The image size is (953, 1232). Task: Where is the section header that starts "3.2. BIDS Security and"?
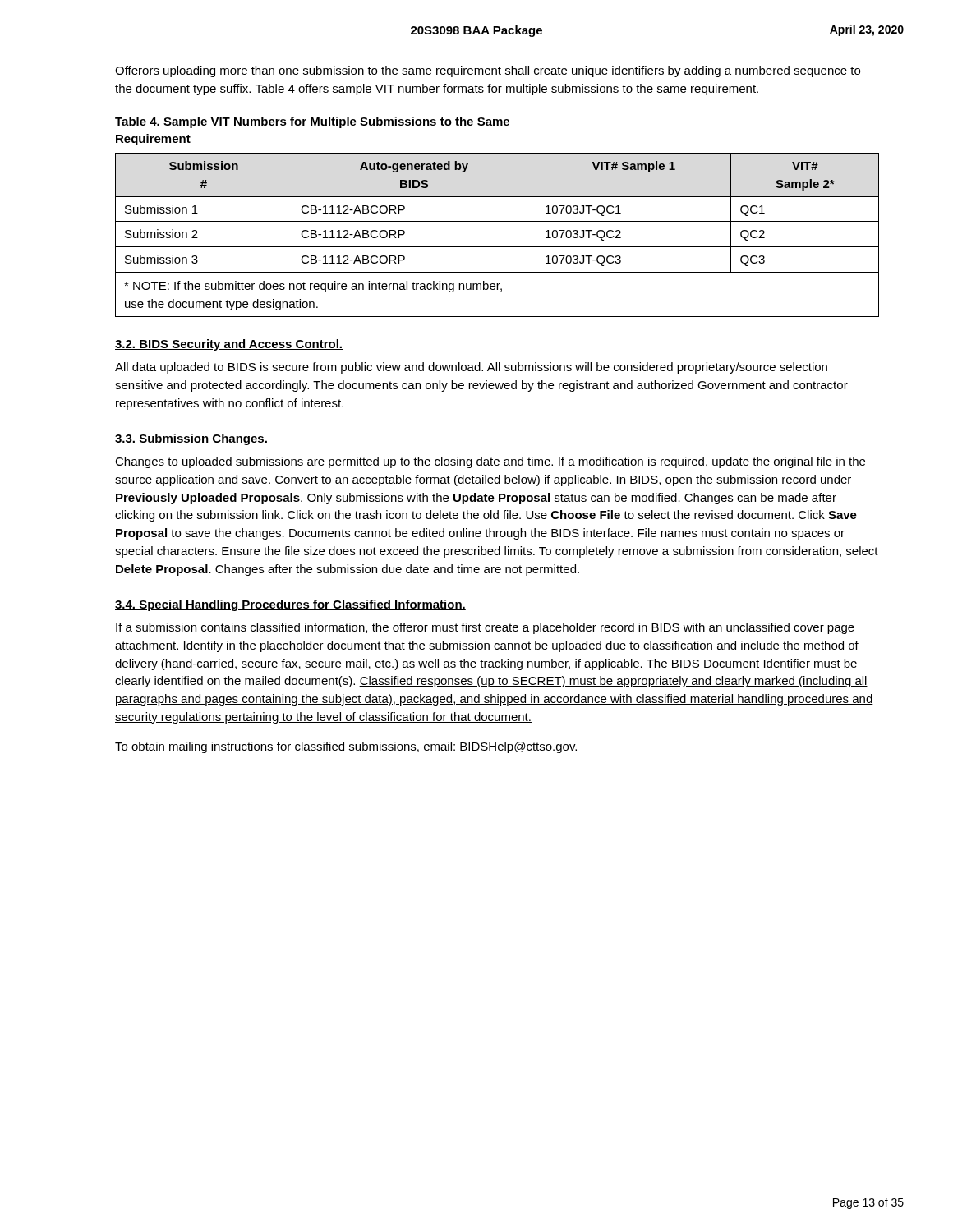[x=229, y=344]
